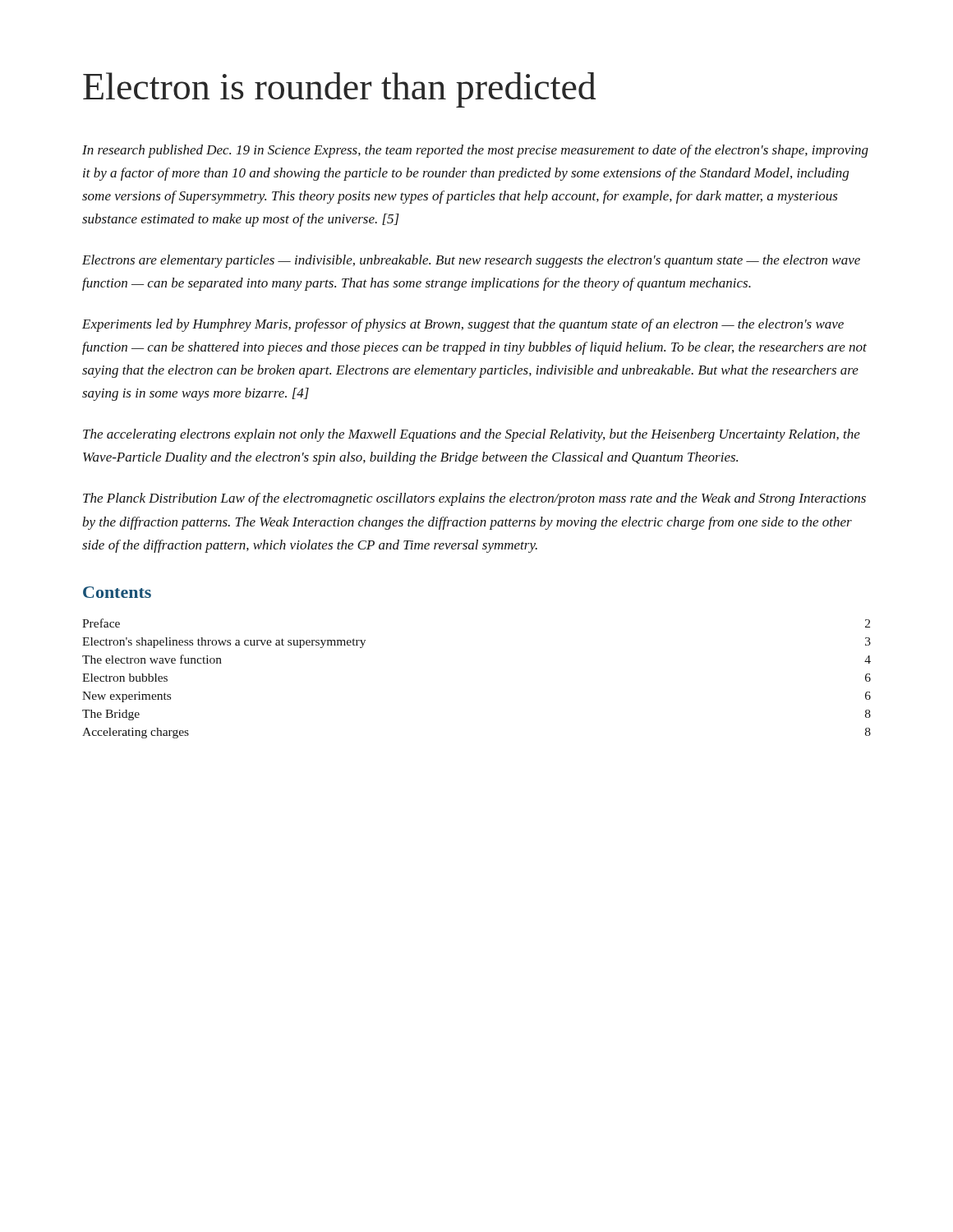Click the passage that begins "The accelerating electrons"
Viewport: 953px width, 1232px height.
[476, 446]
